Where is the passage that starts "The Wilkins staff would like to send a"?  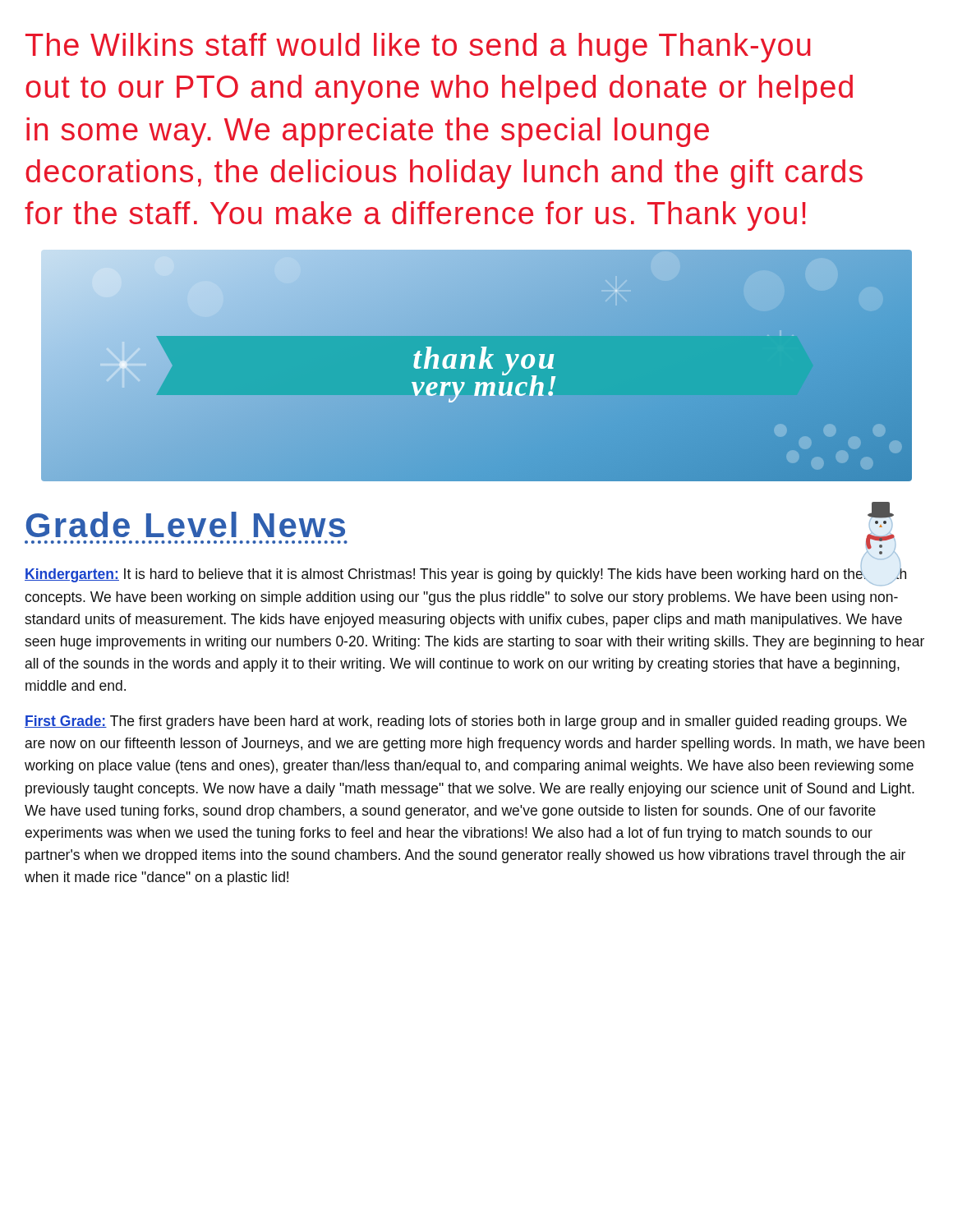pos(445,129)
